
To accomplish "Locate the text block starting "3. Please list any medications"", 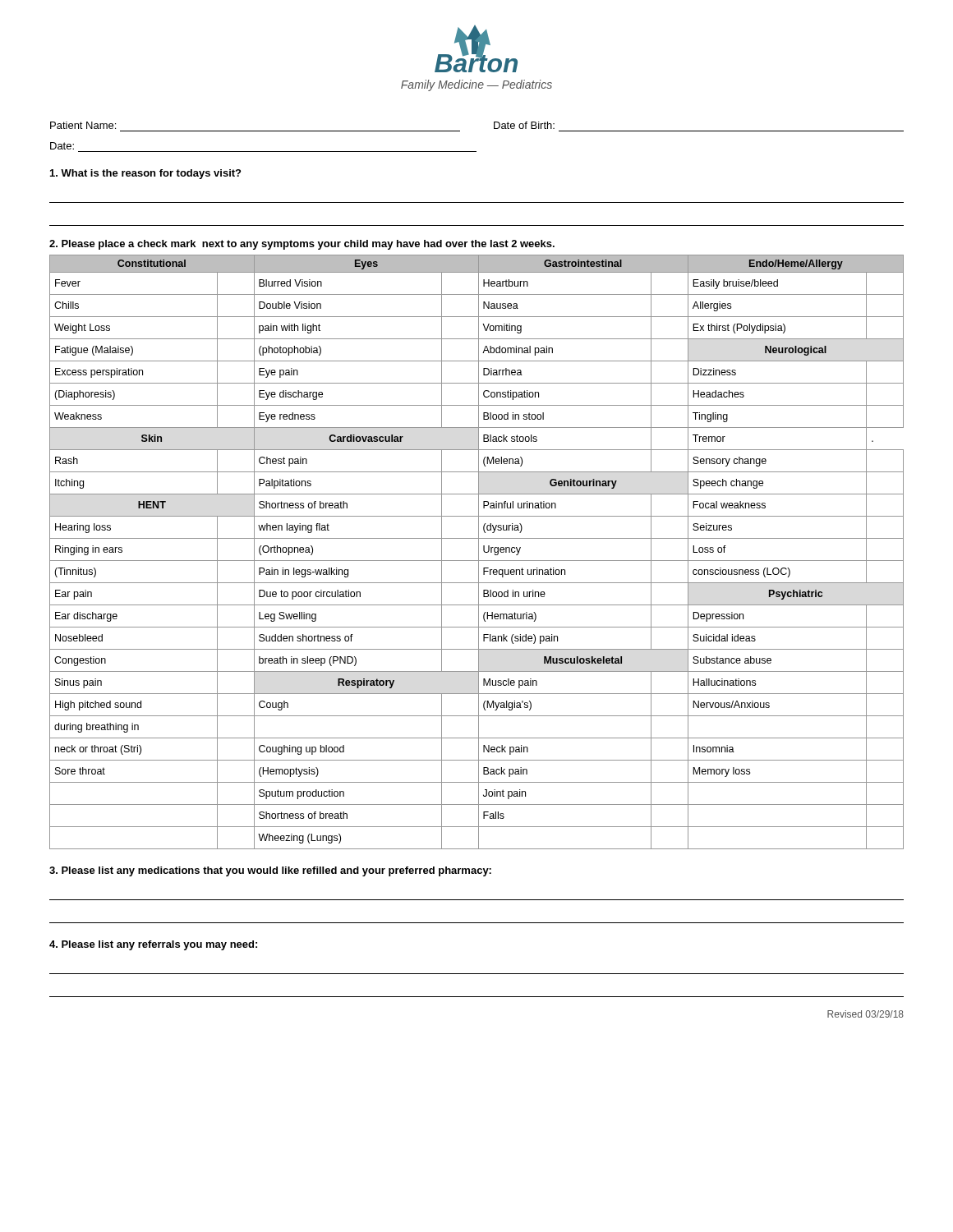I will click(271, 870).
